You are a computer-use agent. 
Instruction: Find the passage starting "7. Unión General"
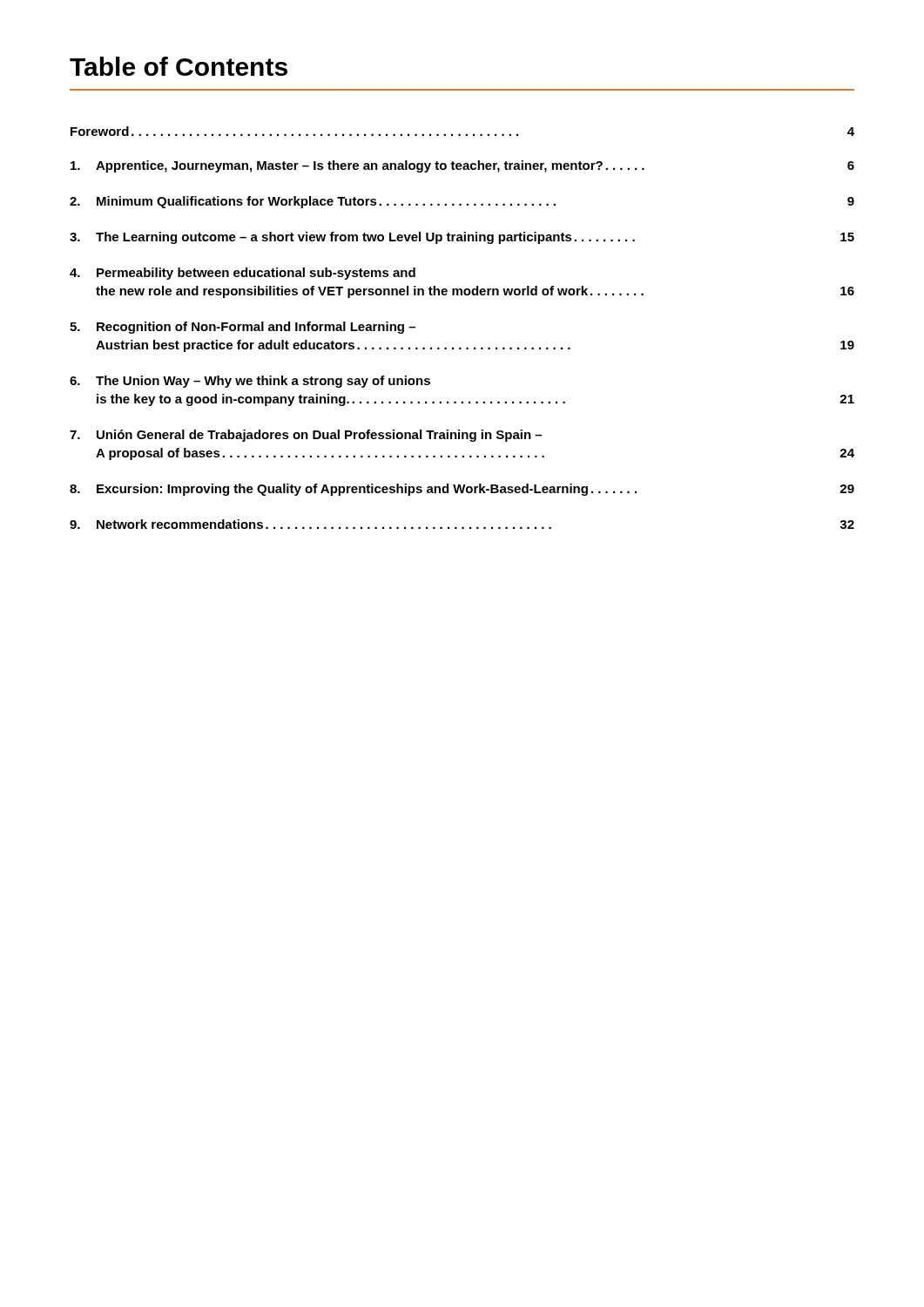click(x=462, y=443)
